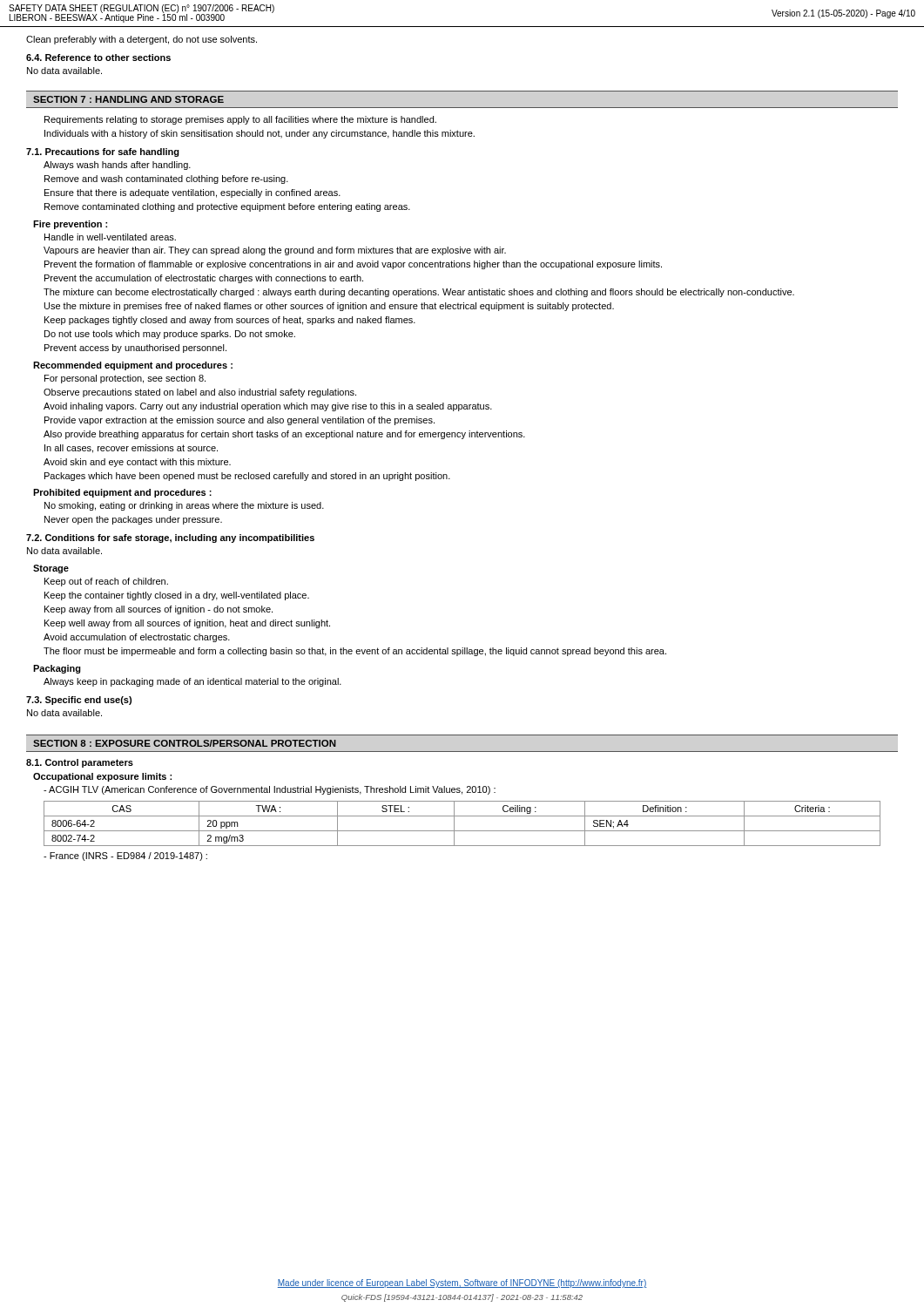Navigate to the region starting "SECTION 7 : HANDLING AND STORAGE"
Viewport: 924px width, 1307px height.
click(x=129, y=99)
